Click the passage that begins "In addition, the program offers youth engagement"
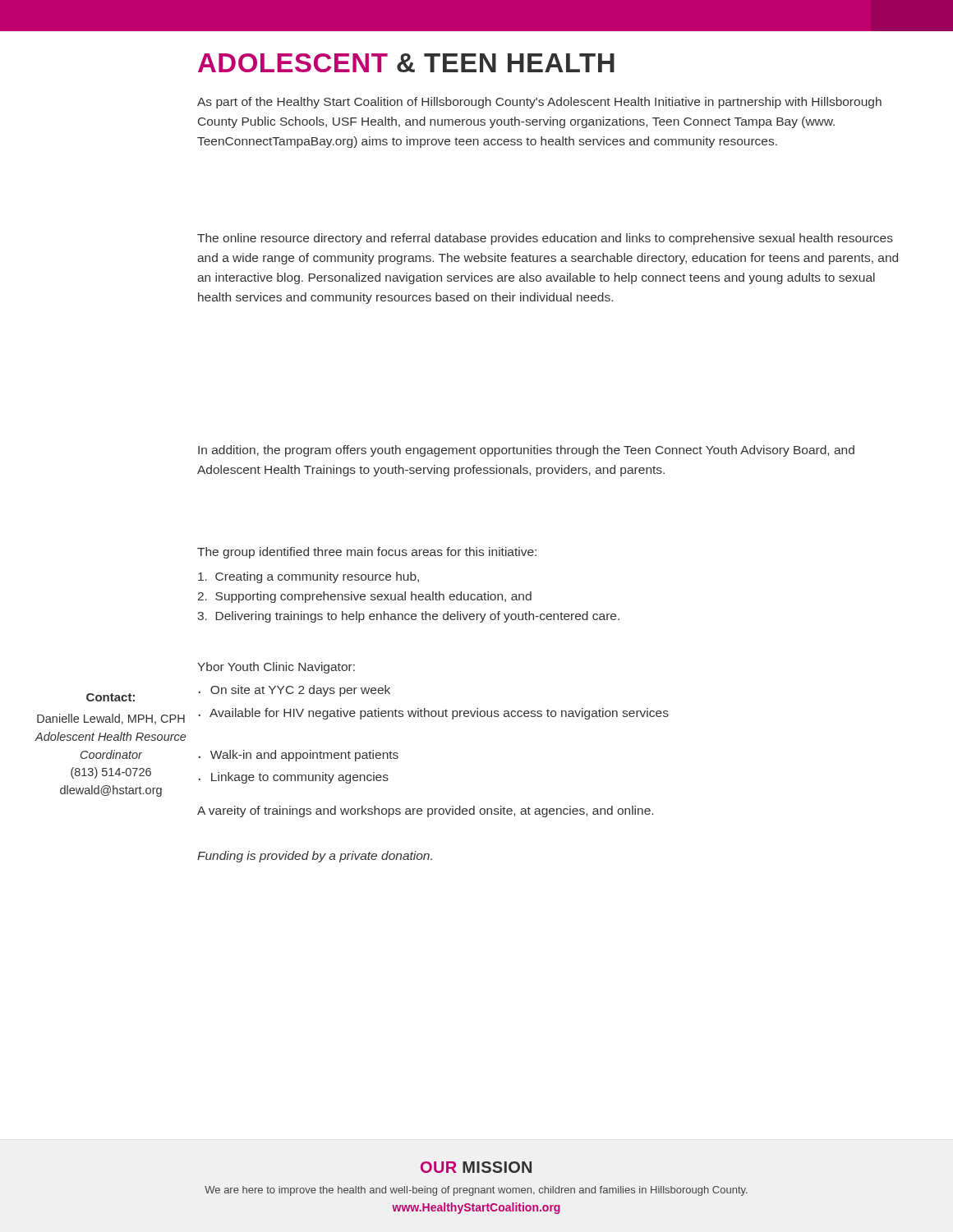 pos(526,460)
